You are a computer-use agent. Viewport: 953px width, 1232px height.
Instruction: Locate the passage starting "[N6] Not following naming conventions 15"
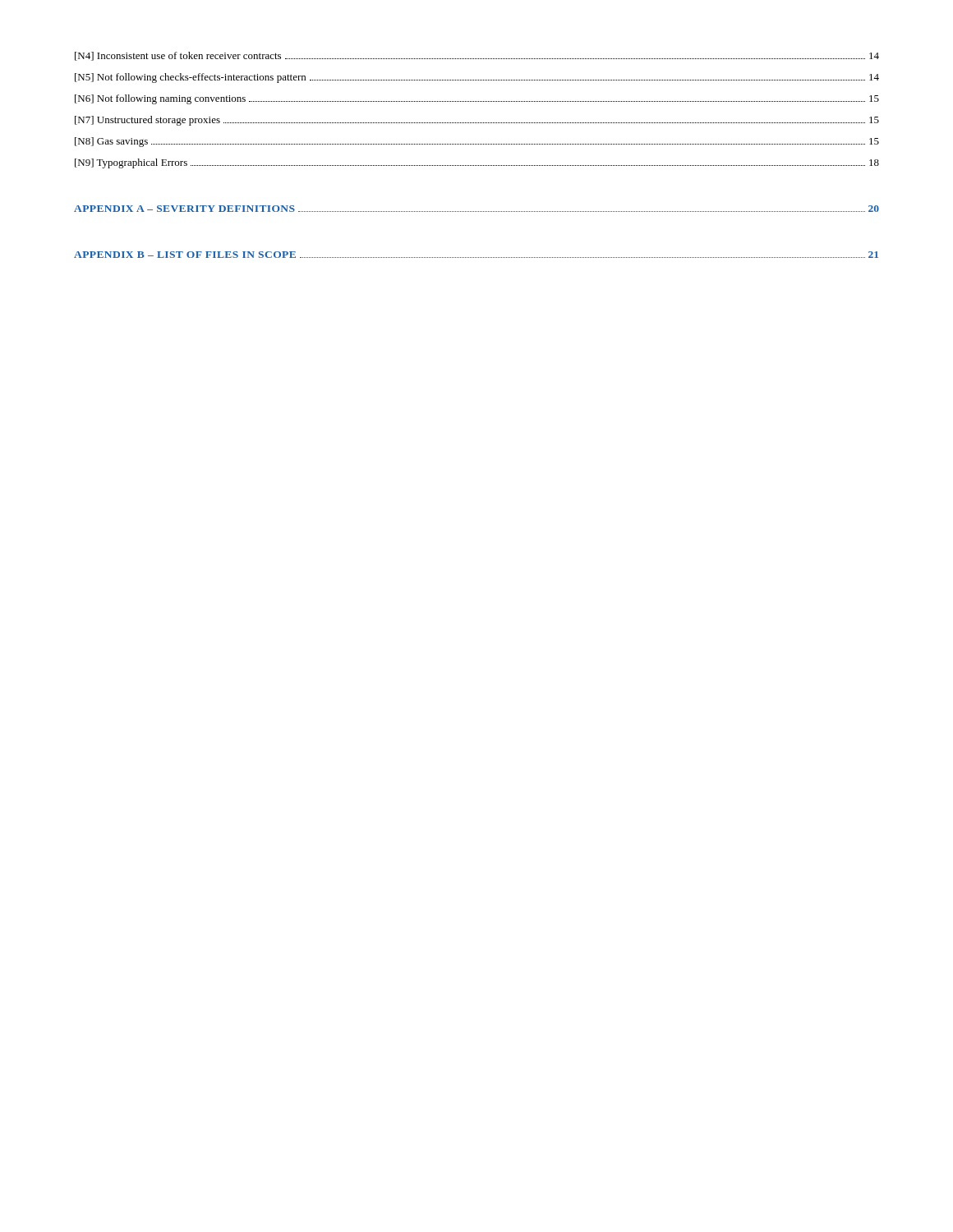click(476, 99)
